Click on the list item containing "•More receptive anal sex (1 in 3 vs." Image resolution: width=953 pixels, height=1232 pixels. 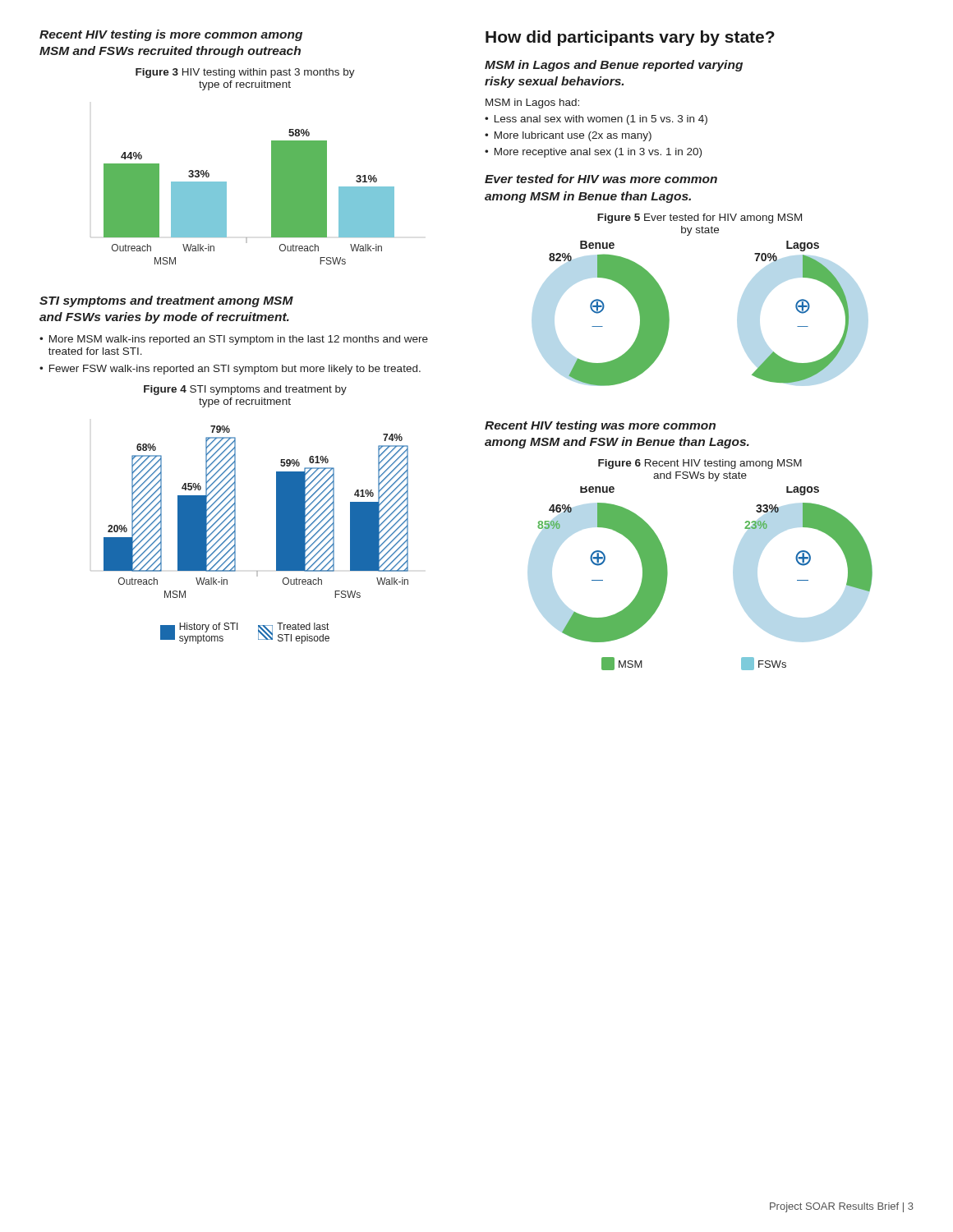click(x=594, y=152)
